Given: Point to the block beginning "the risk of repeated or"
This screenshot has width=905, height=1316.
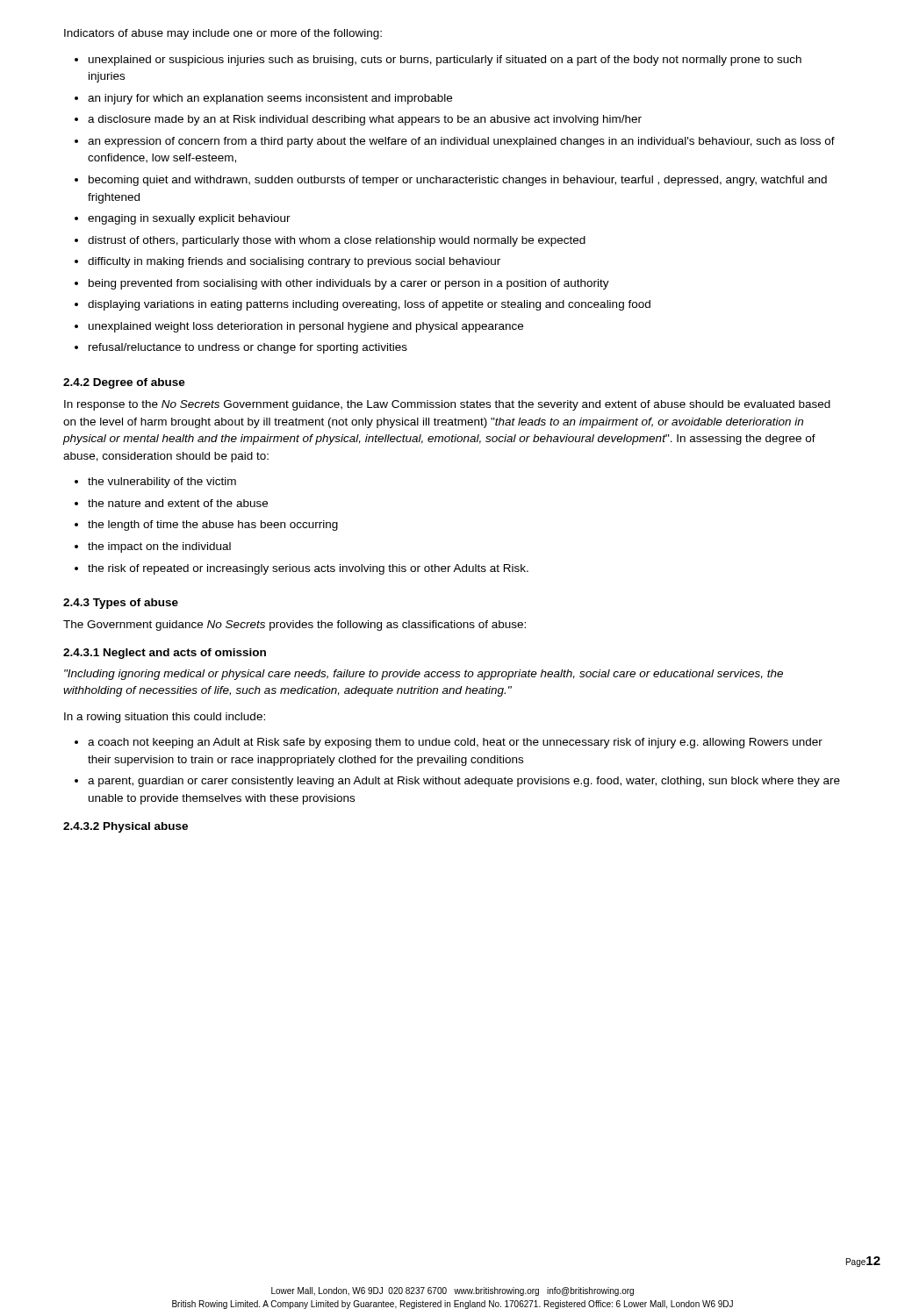Looking at the screenshot, I should [x=308, y=568].
